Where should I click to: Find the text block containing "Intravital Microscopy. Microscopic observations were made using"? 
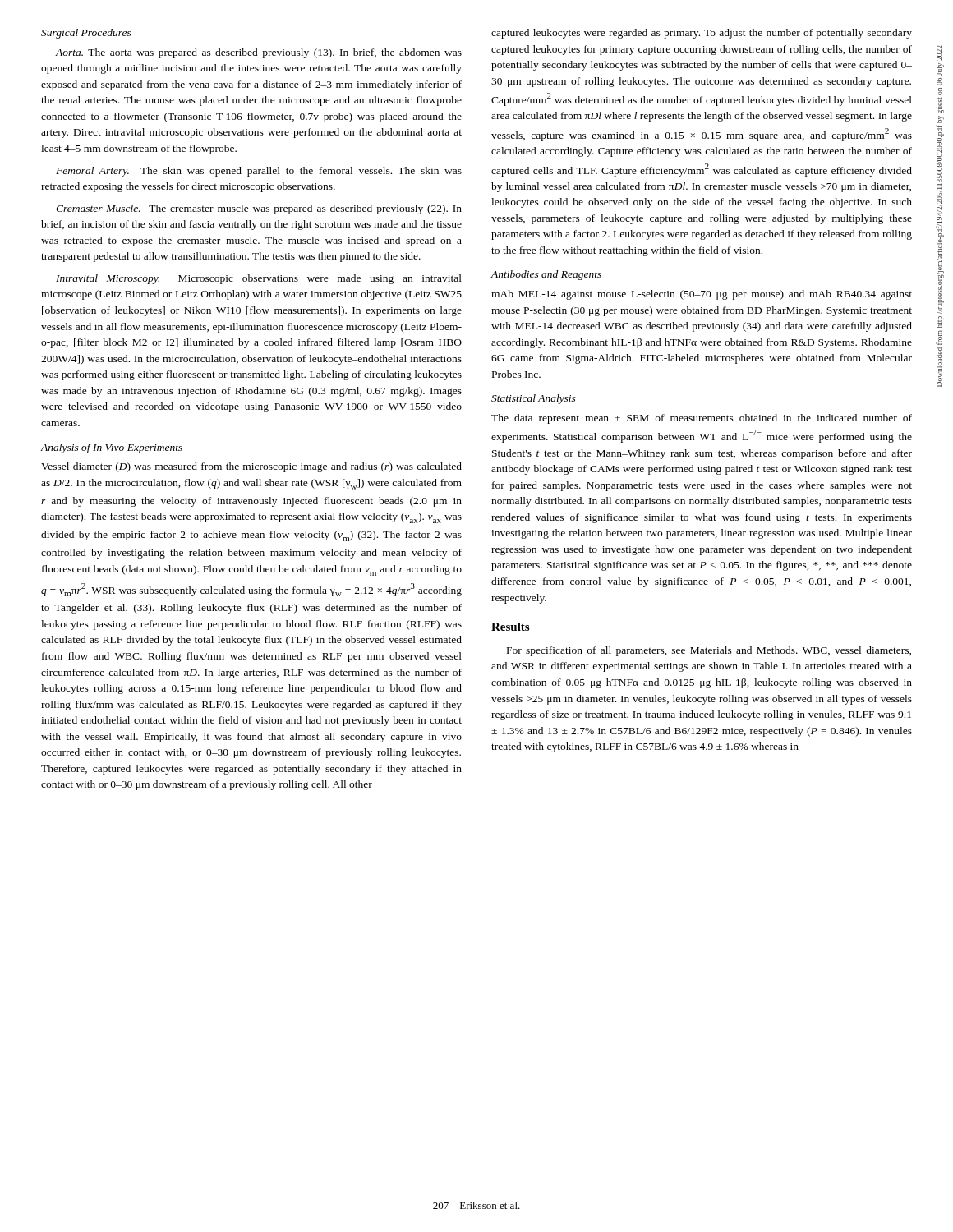tap(251, 350)
